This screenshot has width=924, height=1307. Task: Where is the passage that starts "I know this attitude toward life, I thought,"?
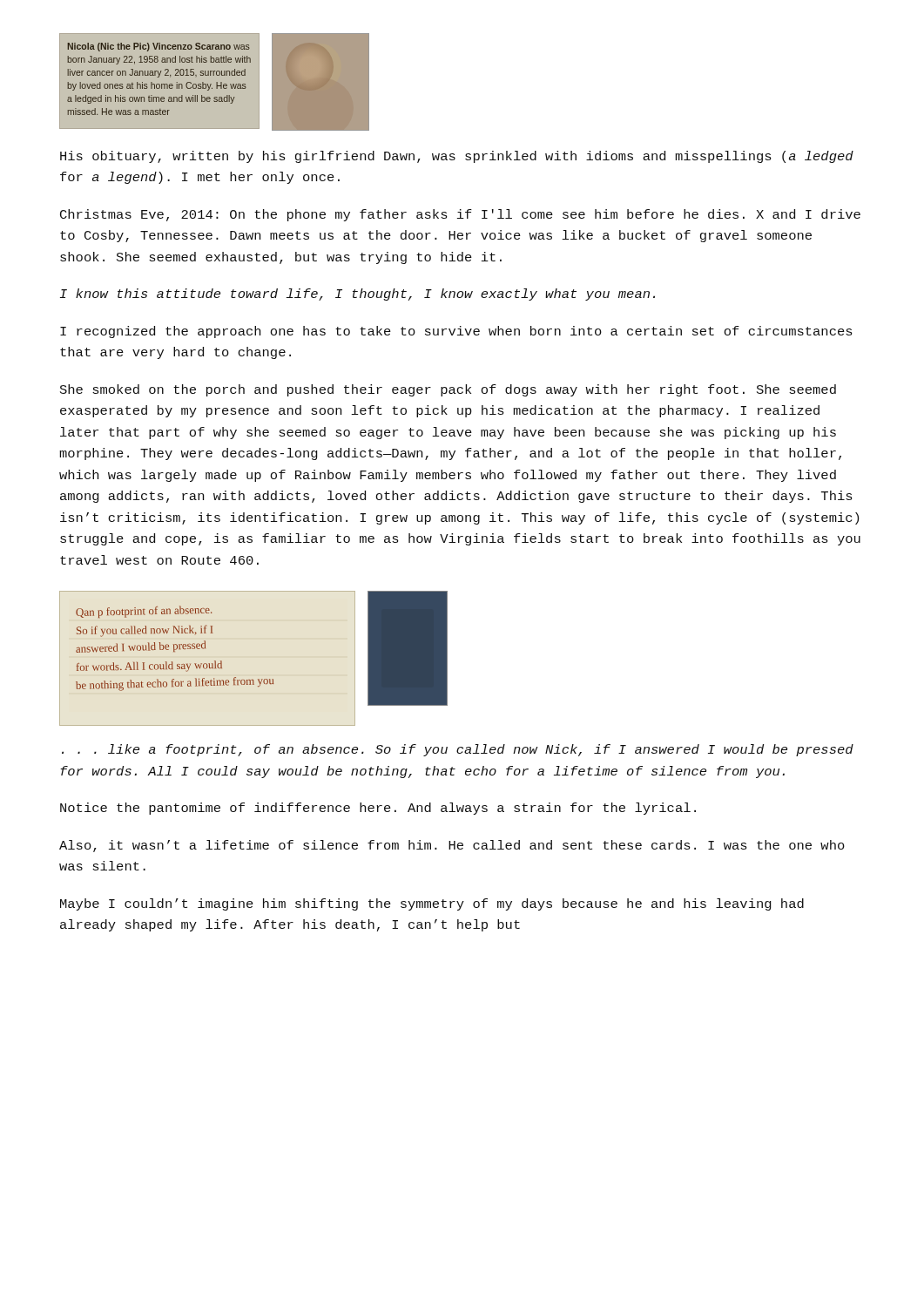(359, 295)
